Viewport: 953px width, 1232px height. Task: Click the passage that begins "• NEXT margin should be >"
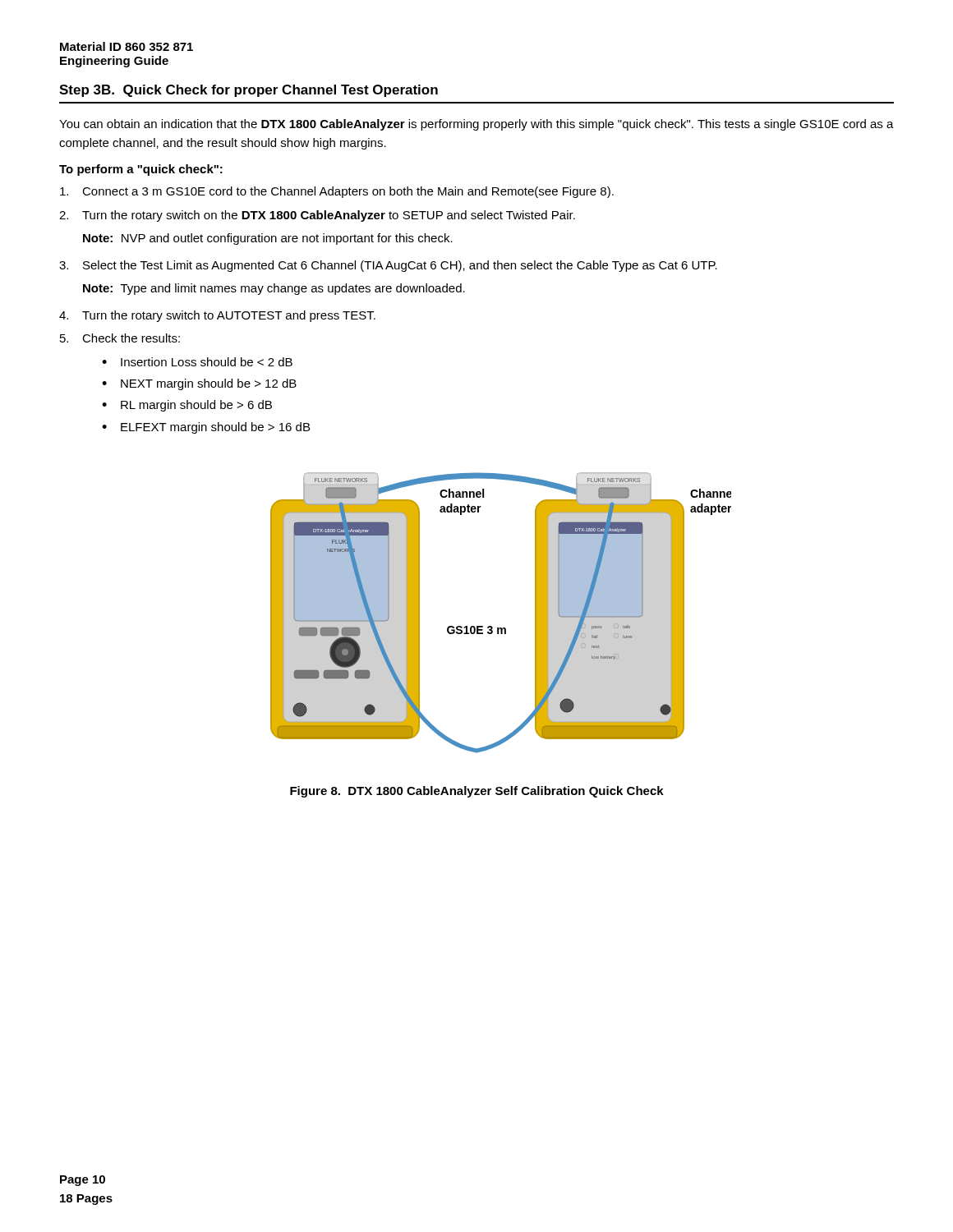click(x=199, y=384)
